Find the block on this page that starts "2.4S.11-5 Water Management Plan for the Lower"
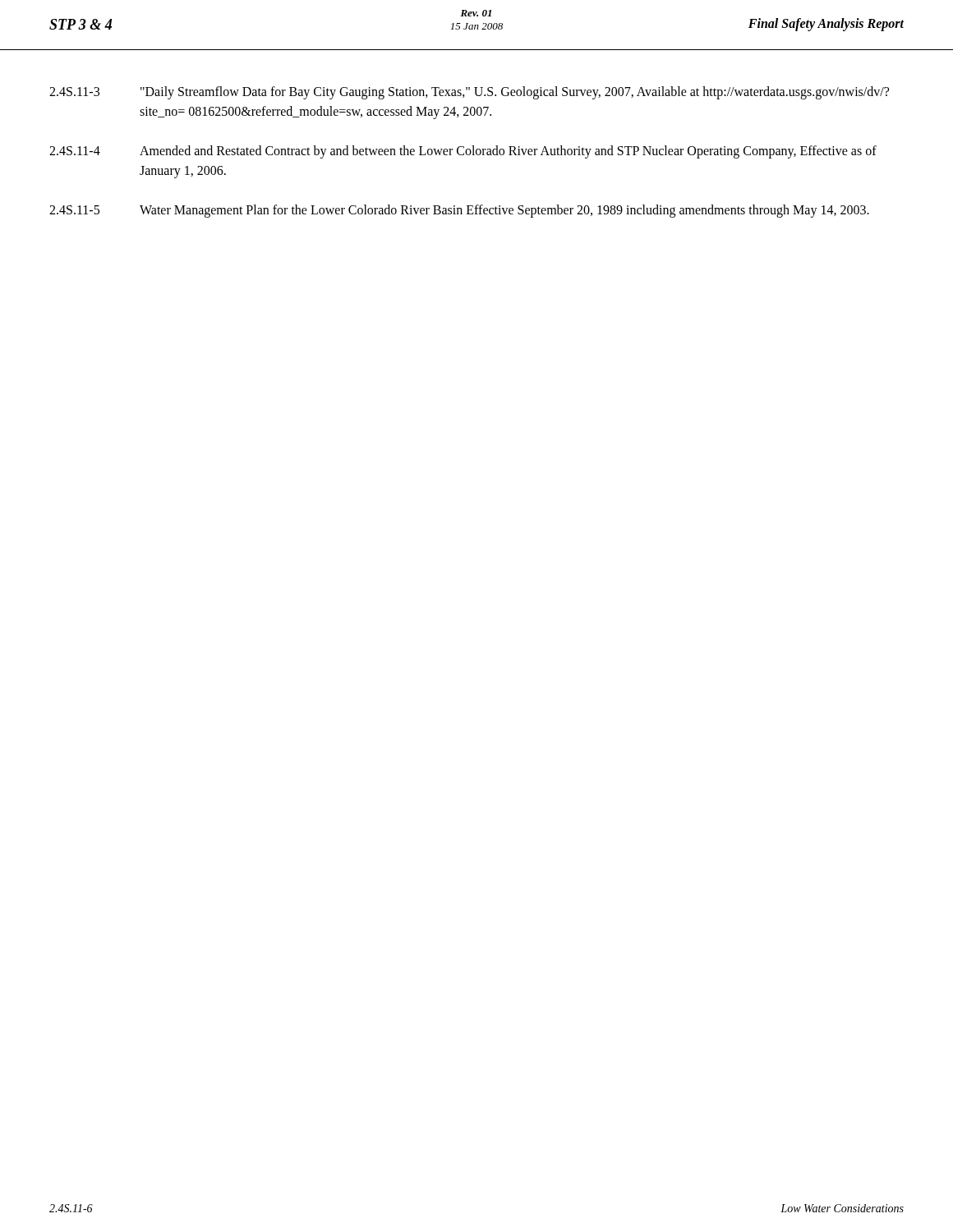Viewport: 953px width, 1232px height. coord(476,210)
